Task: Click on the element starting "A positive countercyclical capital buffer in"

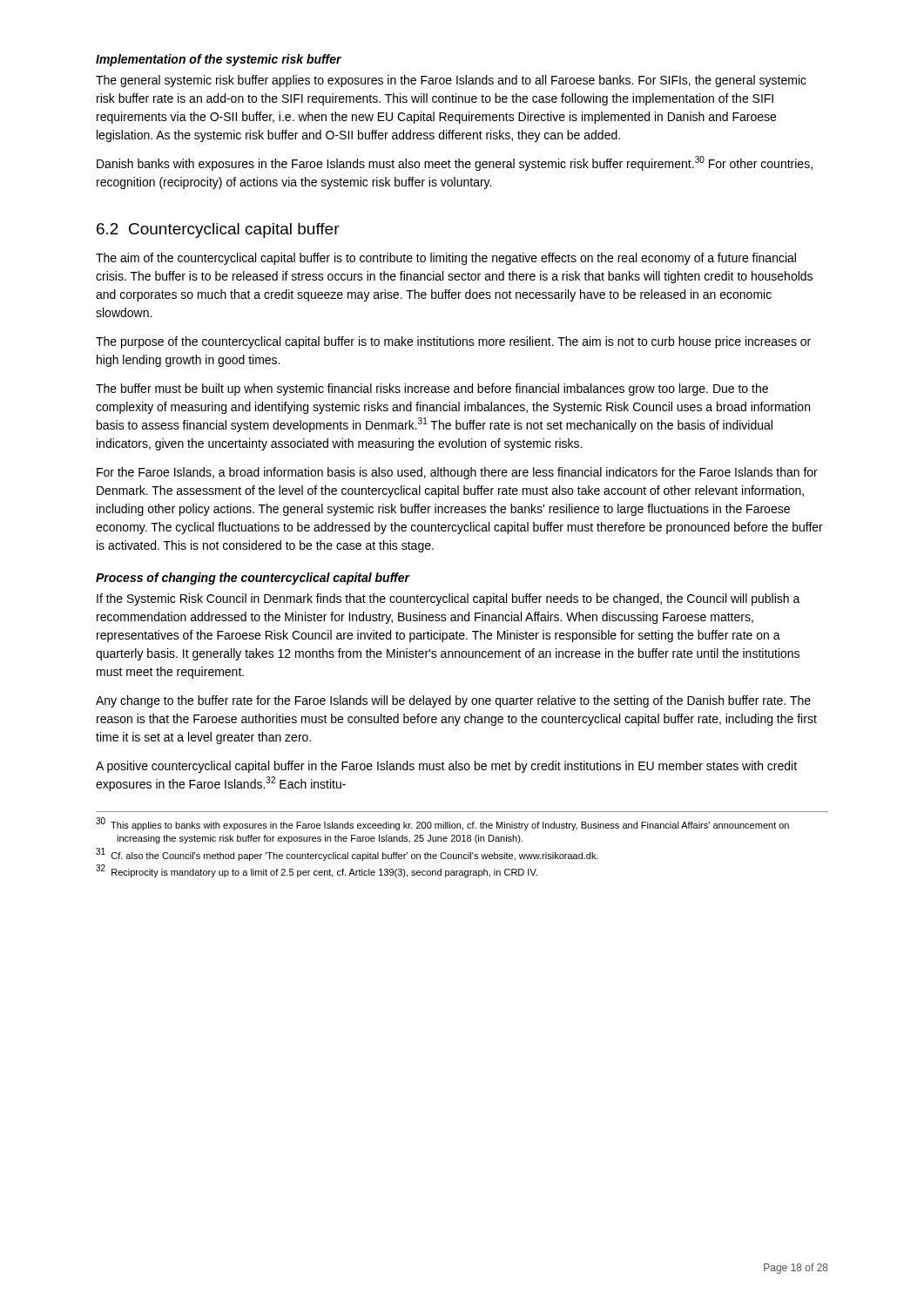Action: (462, 775)
